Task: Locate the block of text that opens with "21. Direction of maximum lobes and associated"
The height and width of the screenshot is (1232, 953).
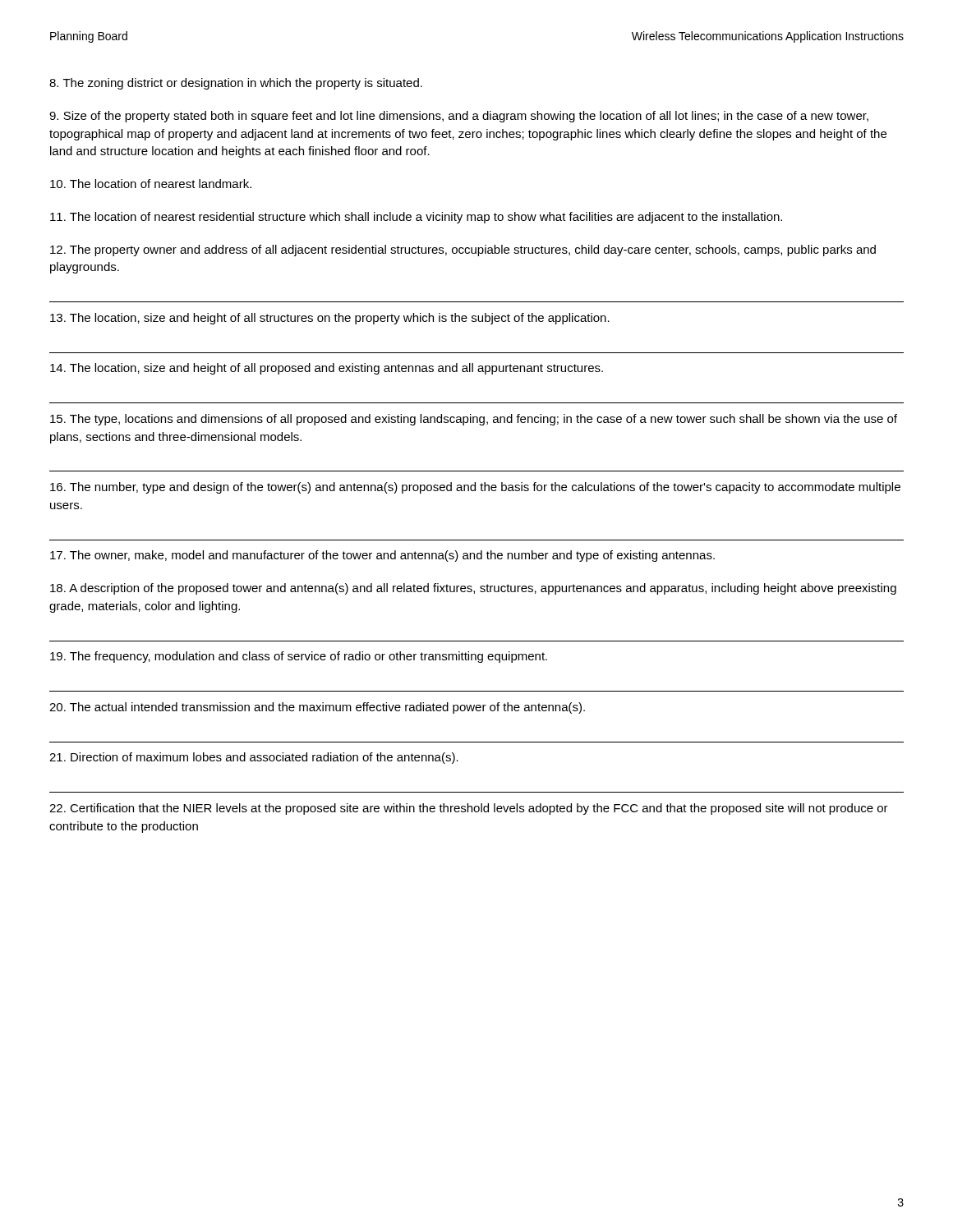Action: point(476,753)
